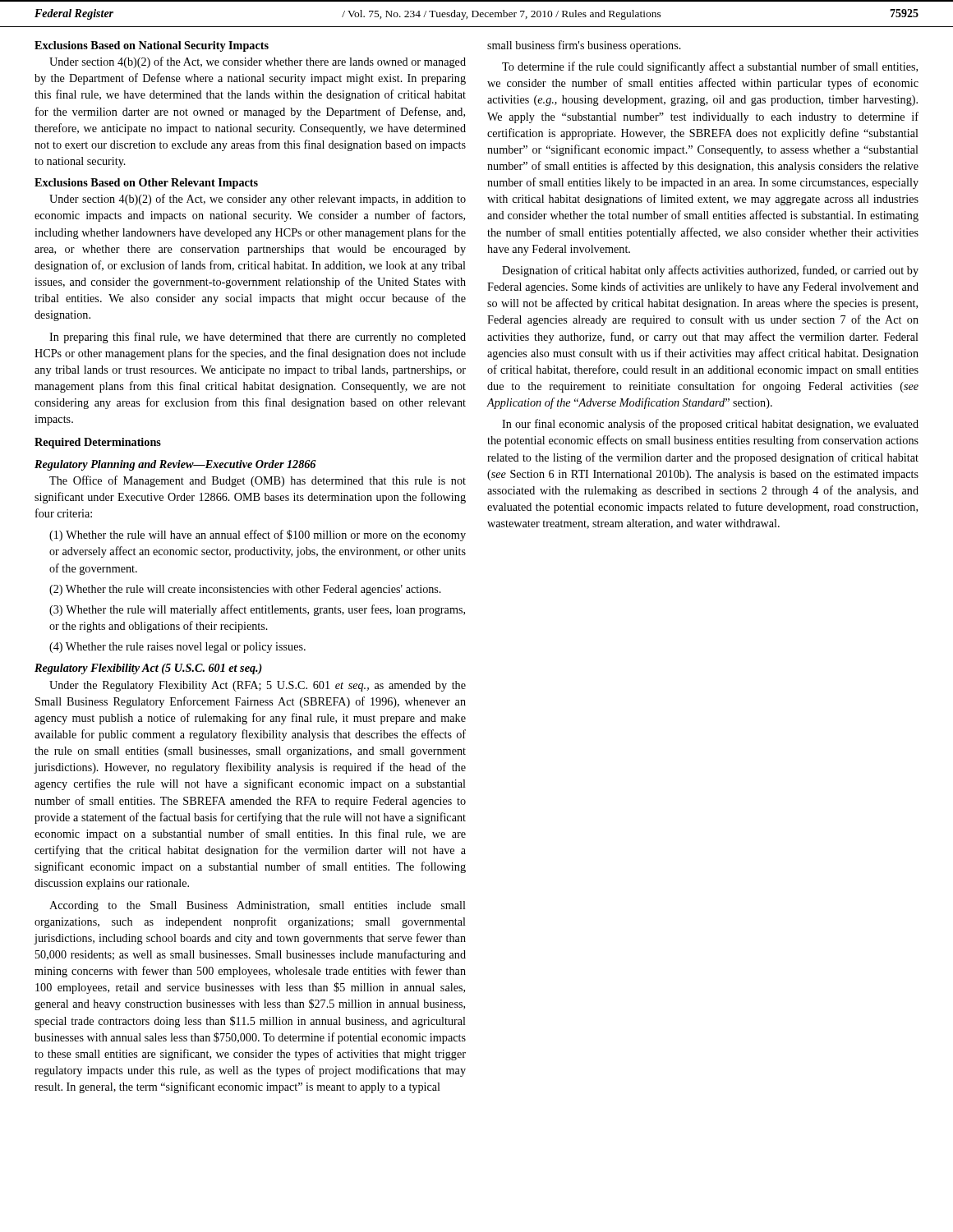Point to the region starting "The Office of Management and Budget (OMB) has"
The height and width of the screenshot is (1232, 953).
[x=250, y=497]
